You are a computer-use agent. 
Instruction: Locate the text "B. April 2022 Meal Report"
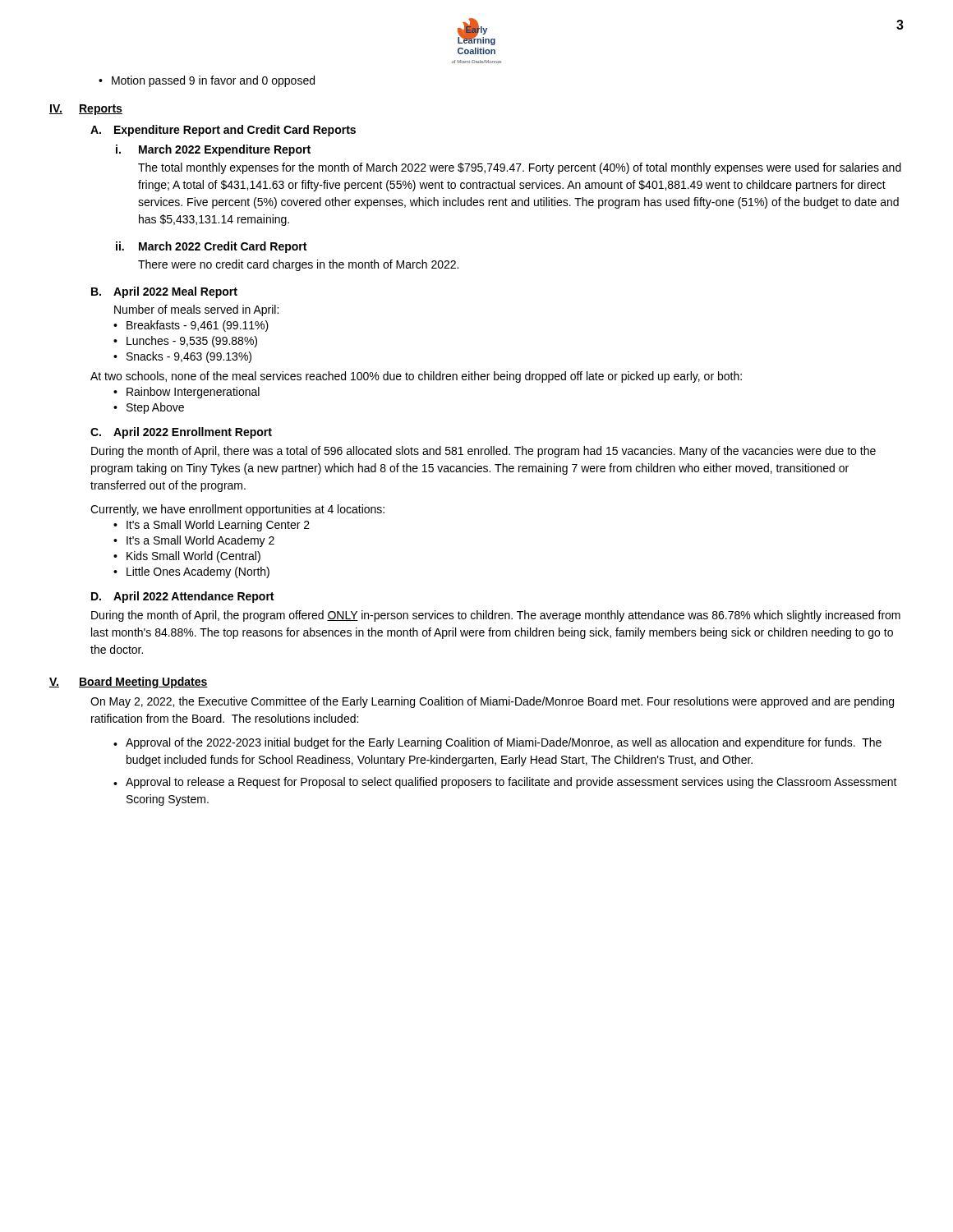coord(164,292)
